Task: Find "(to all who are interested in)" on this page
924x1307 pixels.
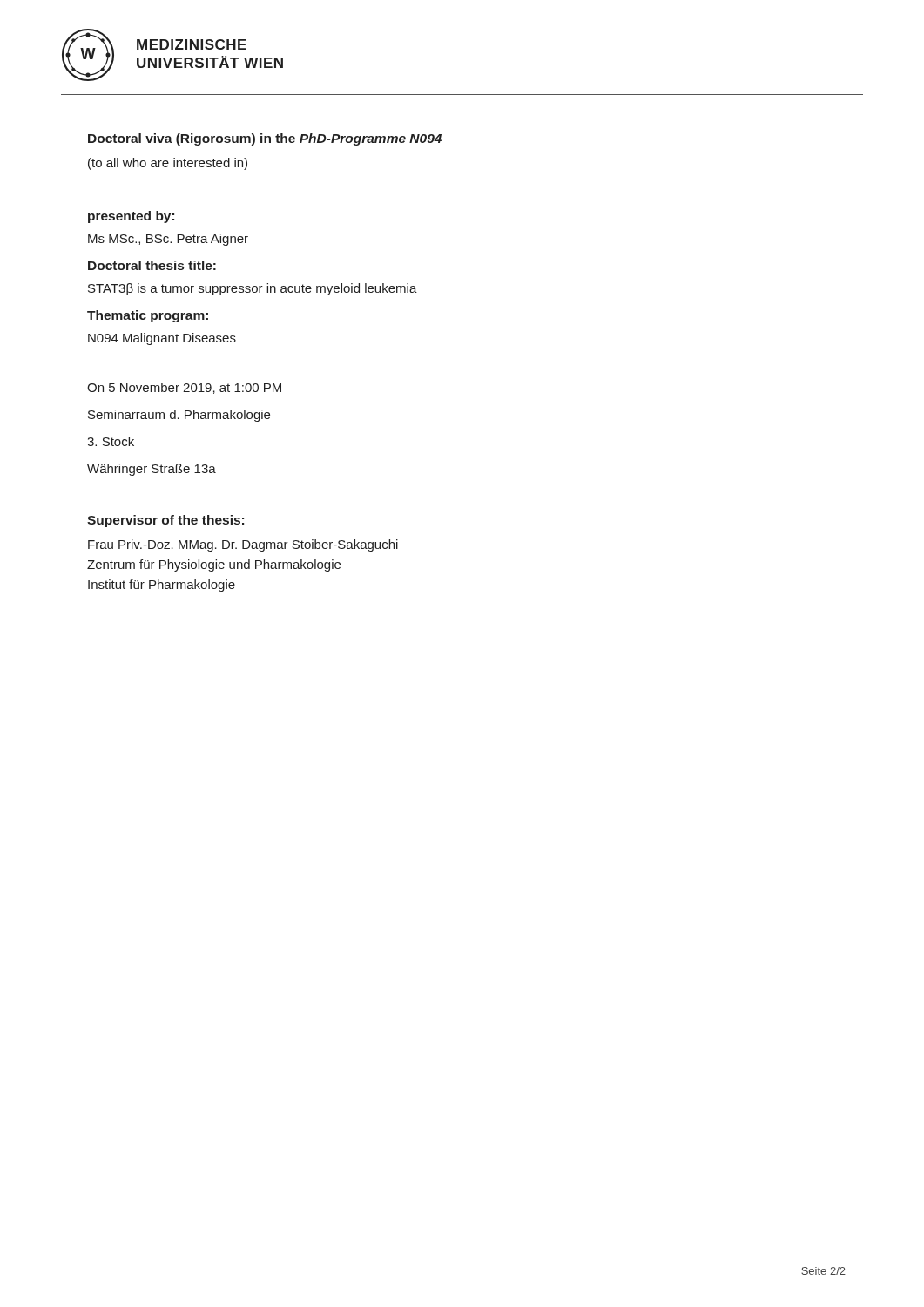Action: coord(168,163)
